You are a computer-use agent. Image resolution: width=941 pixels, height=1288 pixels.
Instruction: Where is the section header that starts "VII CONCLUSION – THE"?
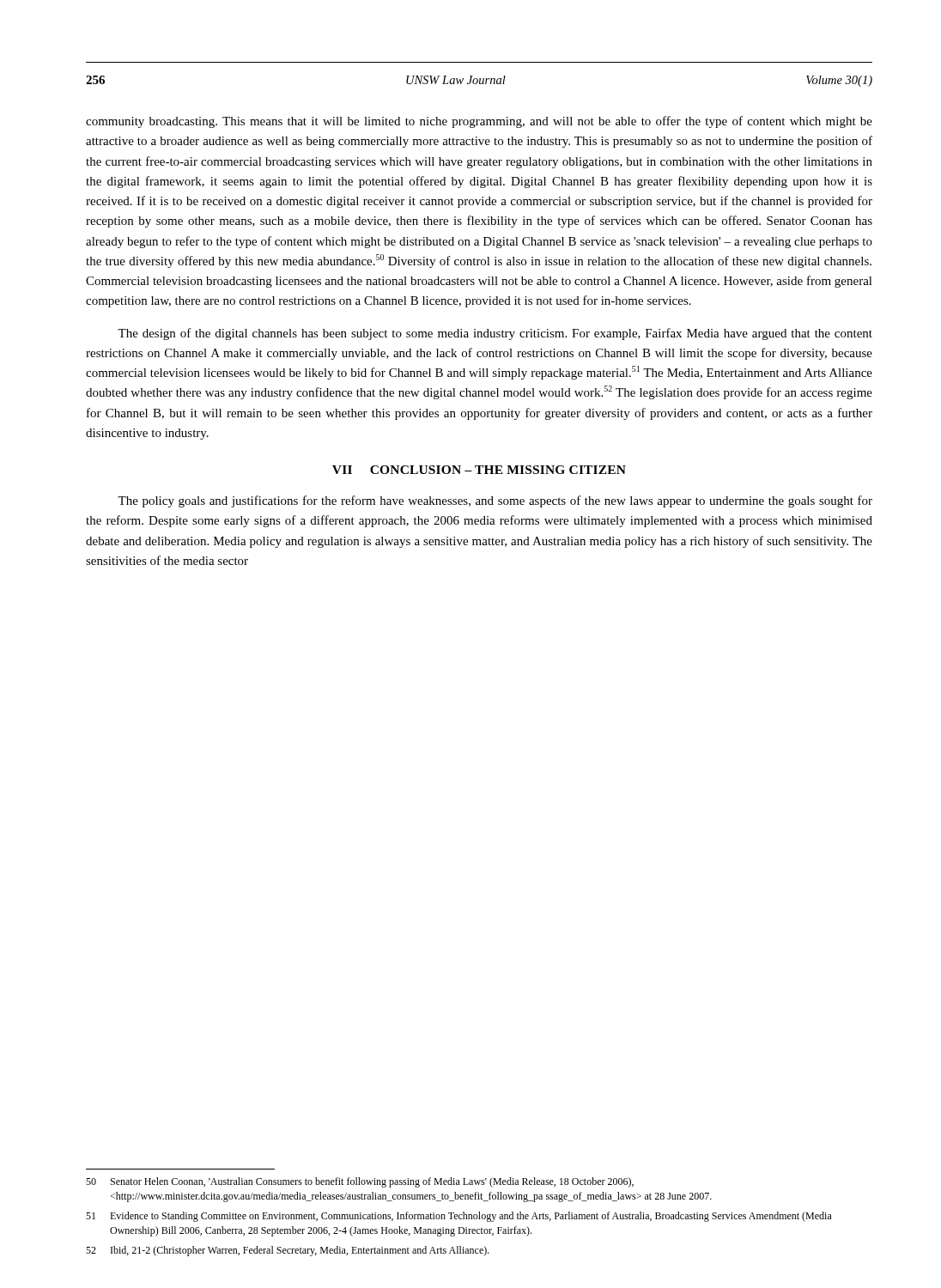479,469
